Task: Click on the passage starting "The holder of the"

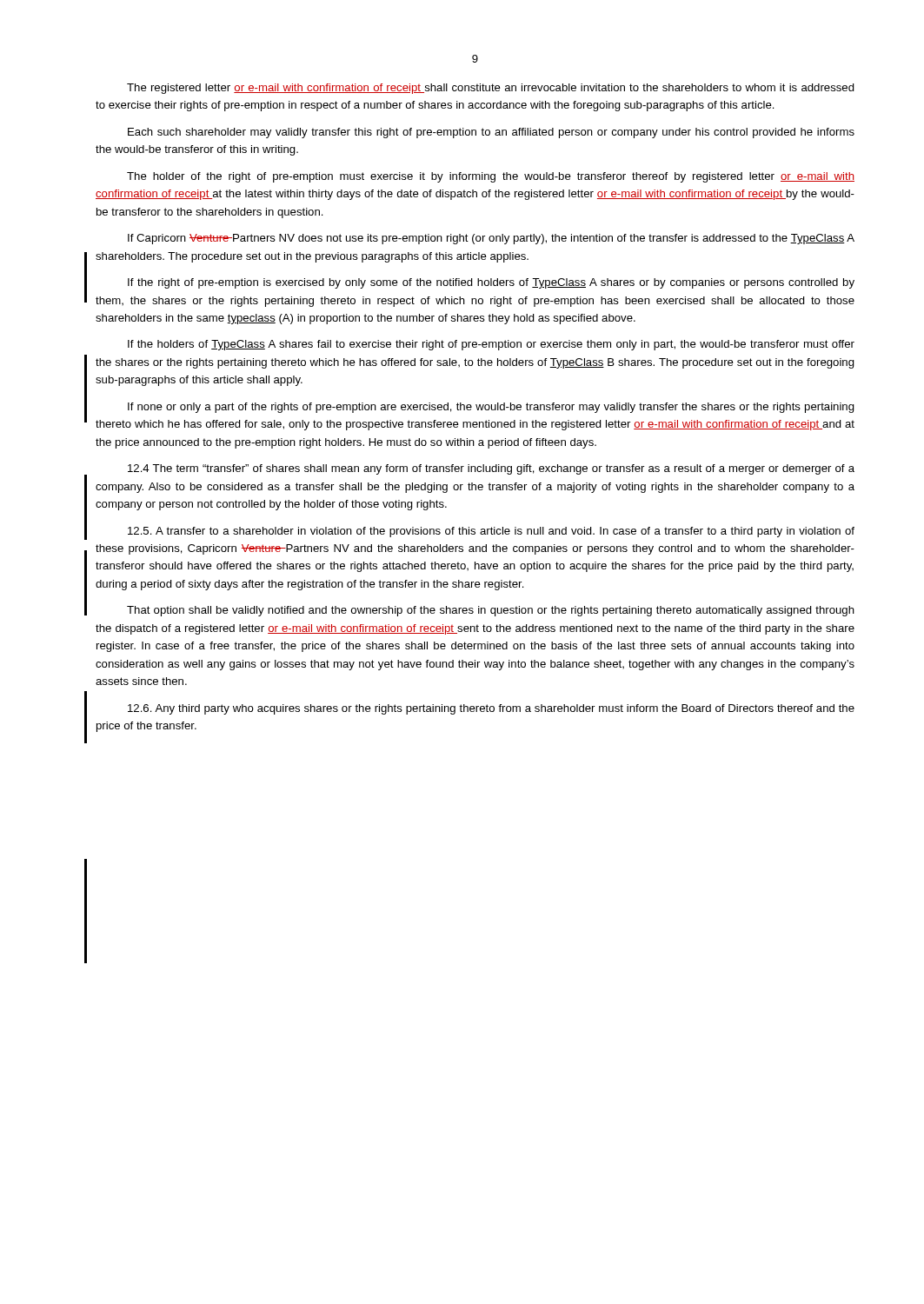Action: pos(475,194)
